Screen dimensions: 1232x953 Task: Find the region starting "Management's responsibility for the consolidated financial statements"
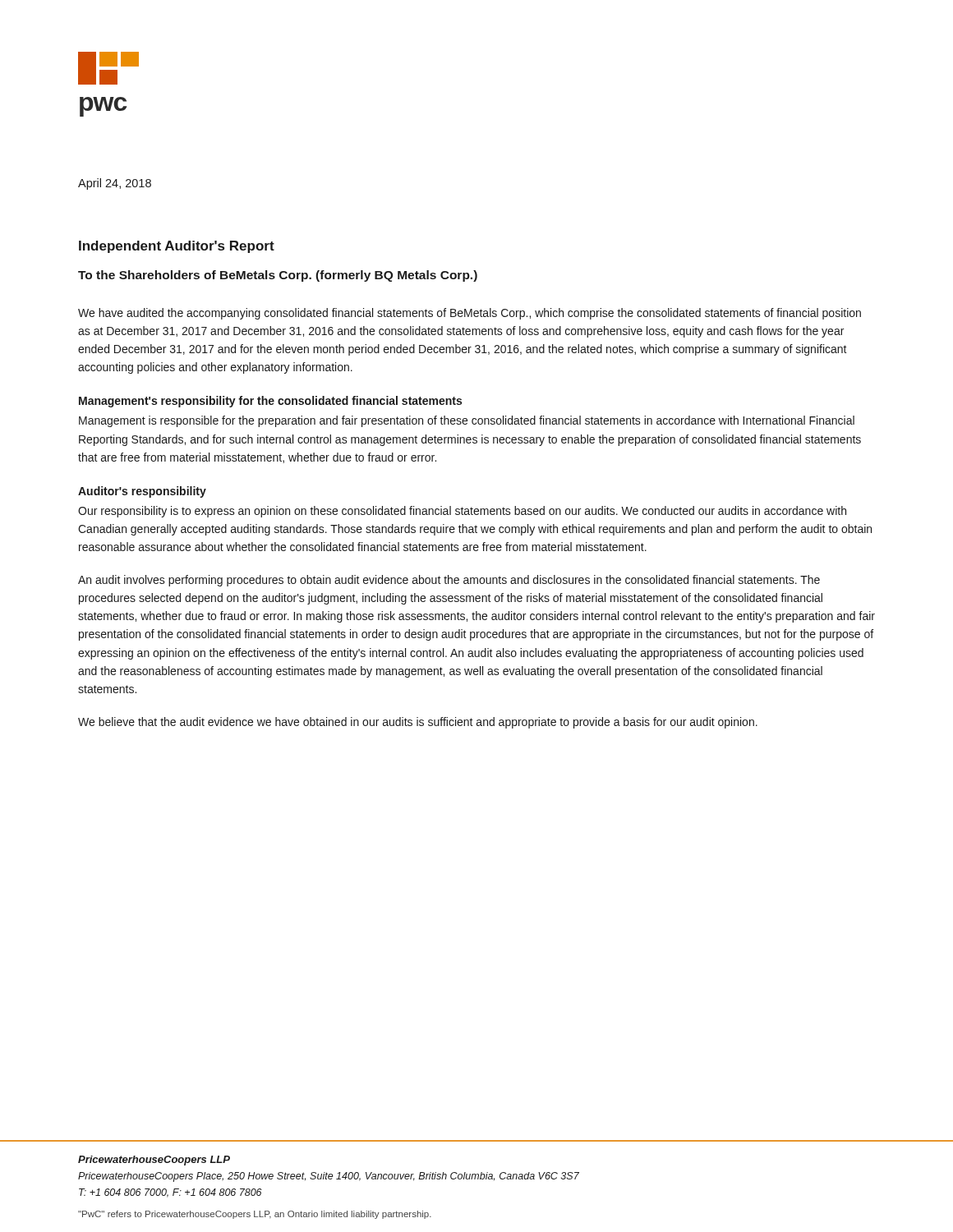pyautogui.click(x=270, y=401)
